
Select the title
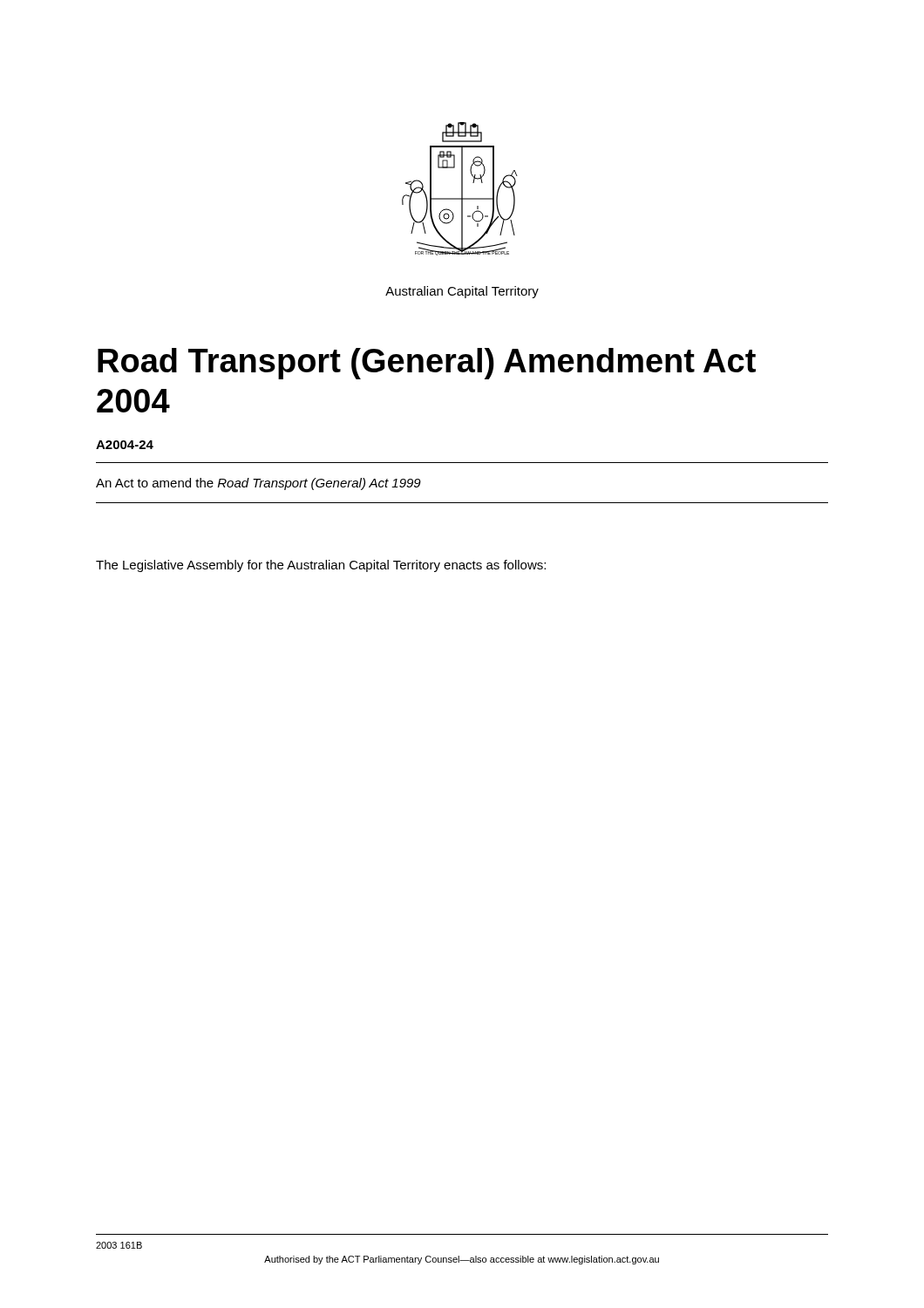point(462,382)
